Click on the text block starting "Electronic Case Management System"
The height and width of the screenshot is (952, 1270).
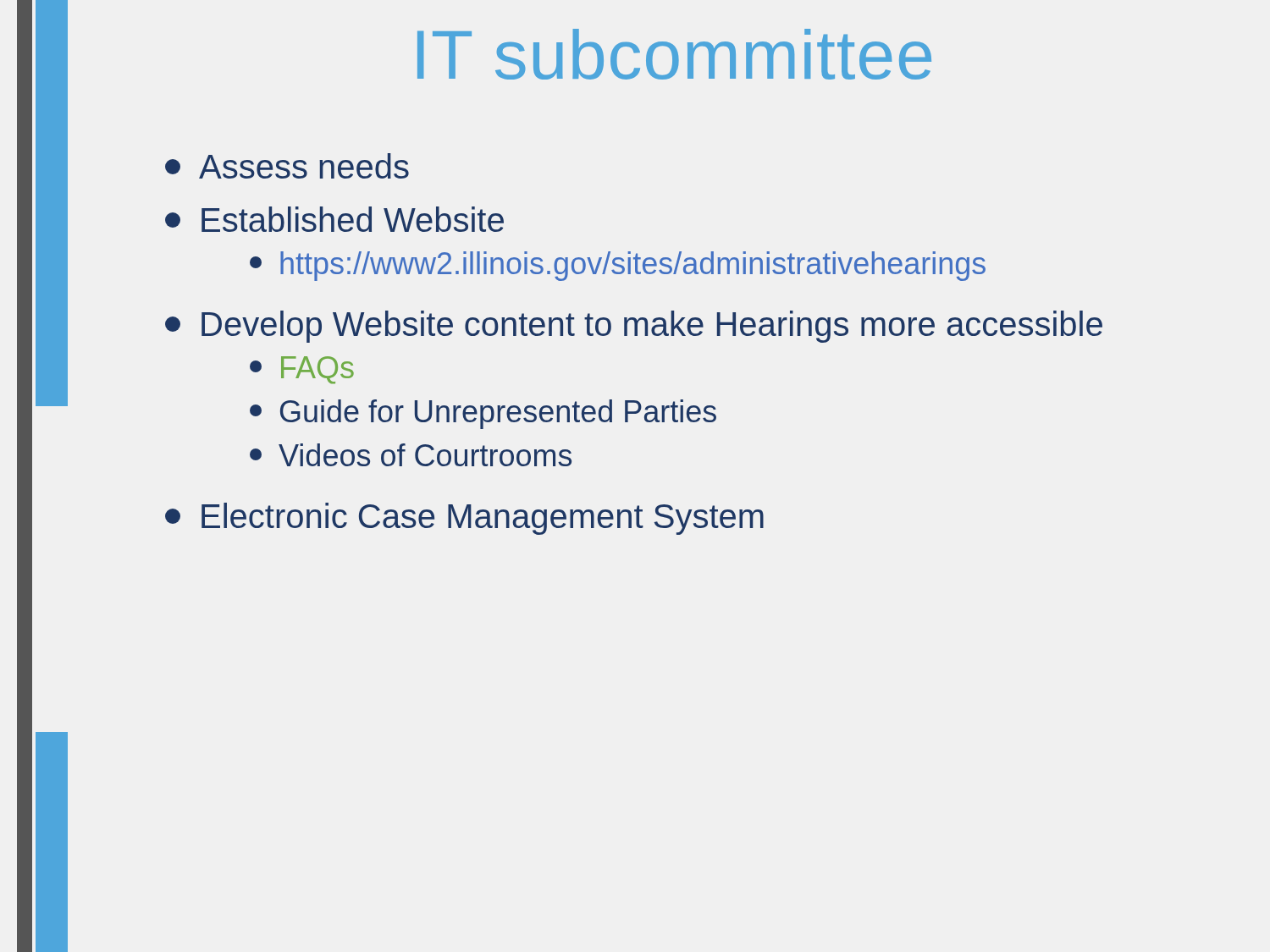(x=684, y=517)
